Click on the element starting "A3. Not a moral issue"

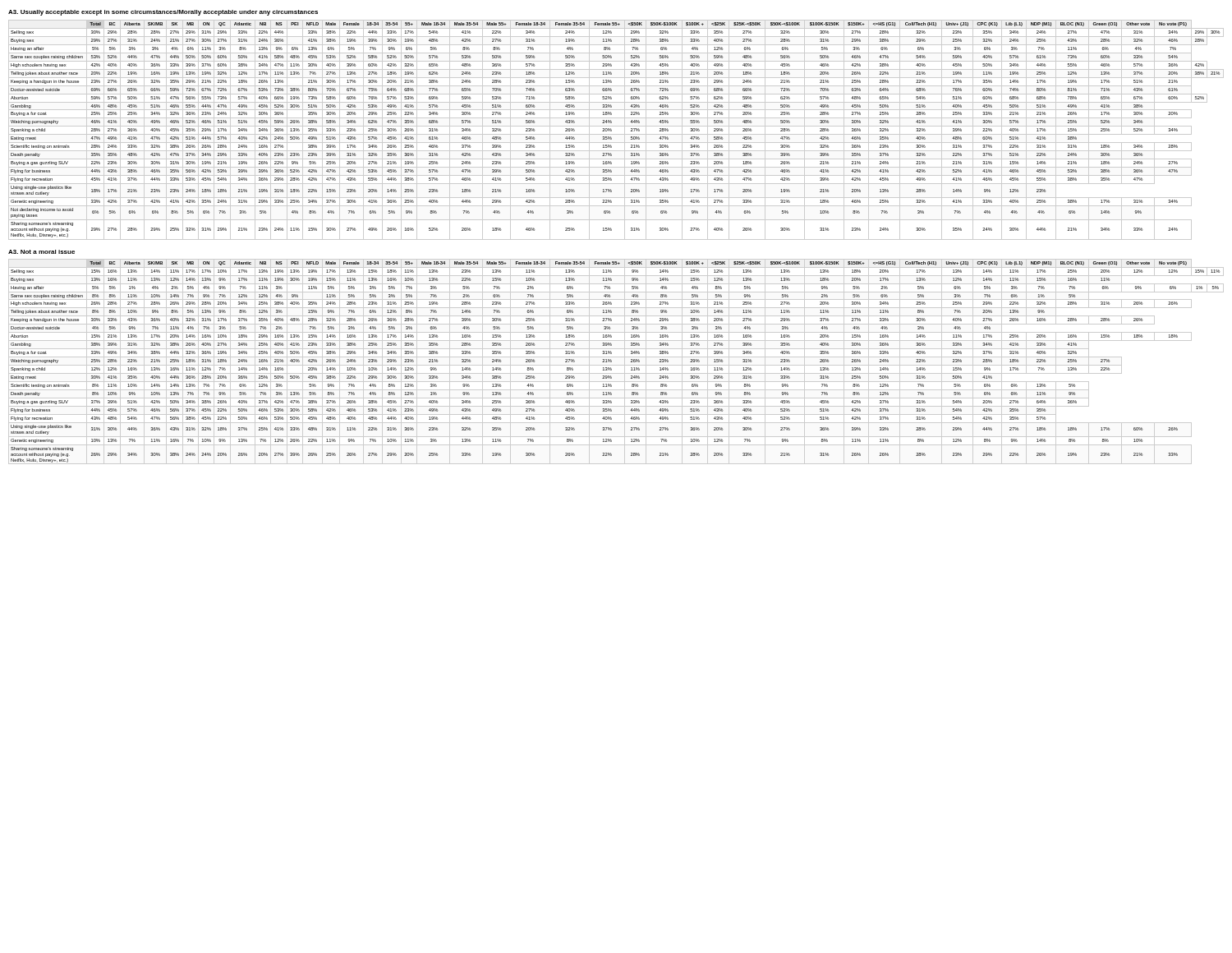click(42, 252)
